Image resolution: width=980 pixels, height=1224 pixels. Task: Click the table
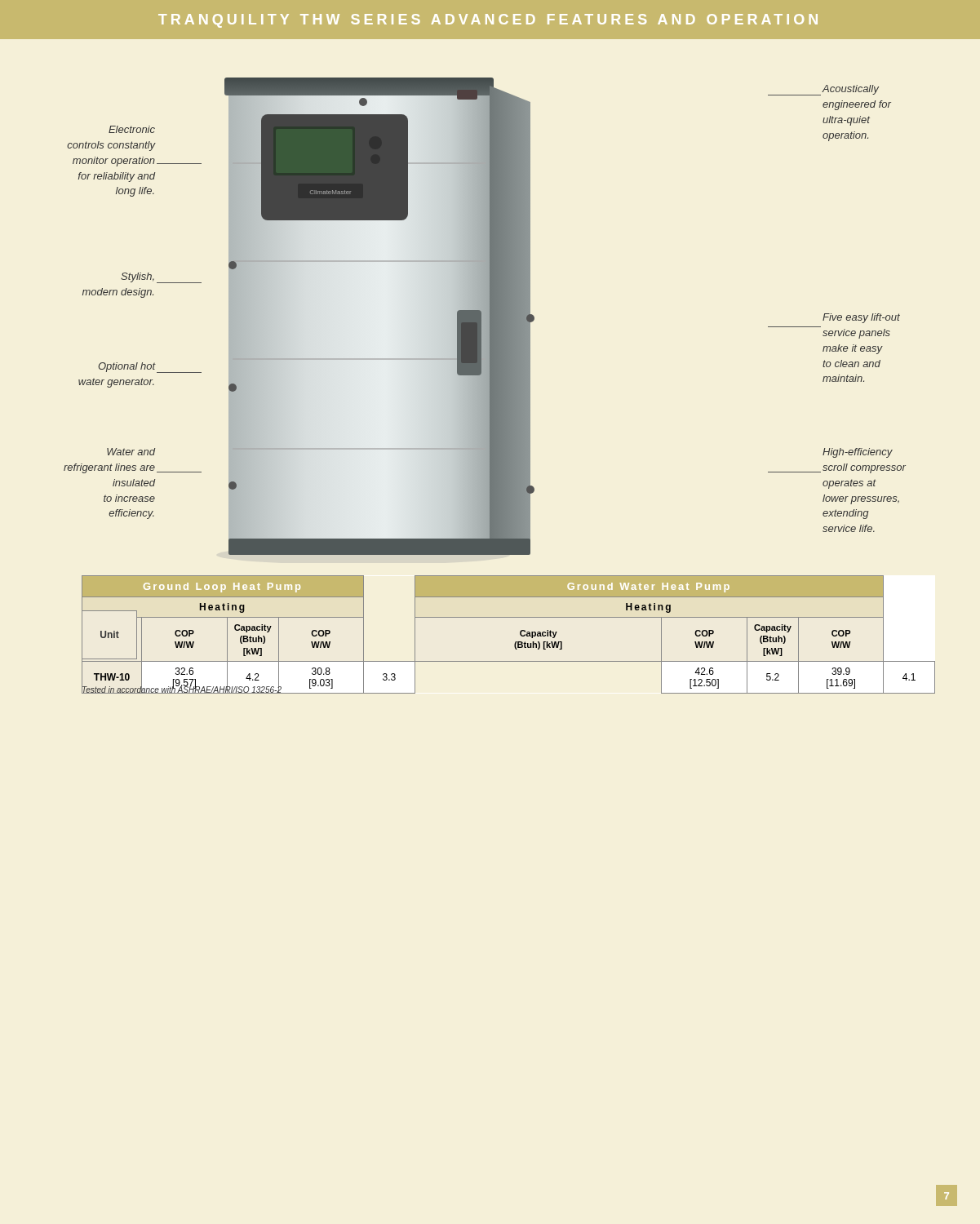508,634
